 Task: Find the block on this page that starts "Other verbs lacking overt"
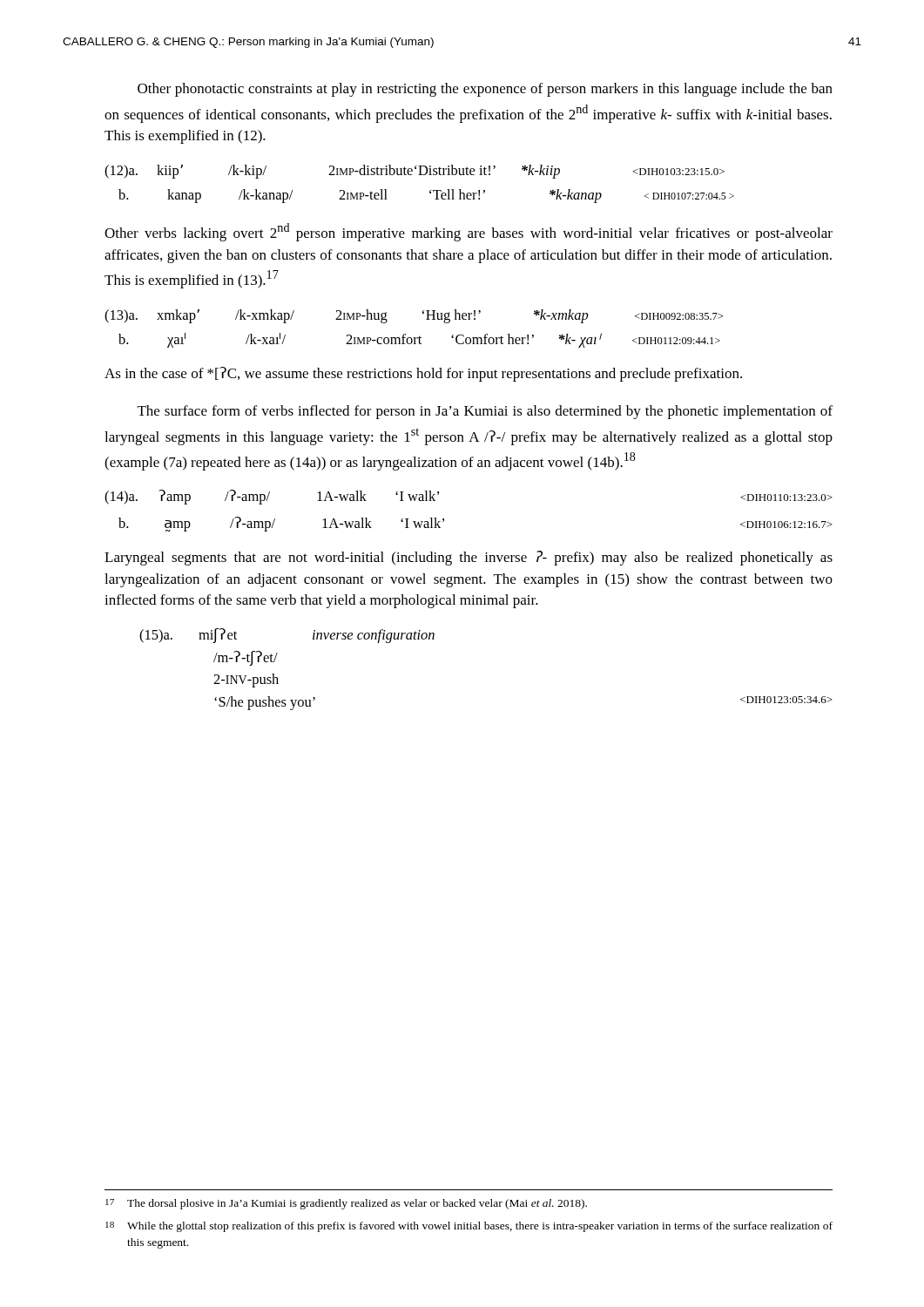pos(469,255)
